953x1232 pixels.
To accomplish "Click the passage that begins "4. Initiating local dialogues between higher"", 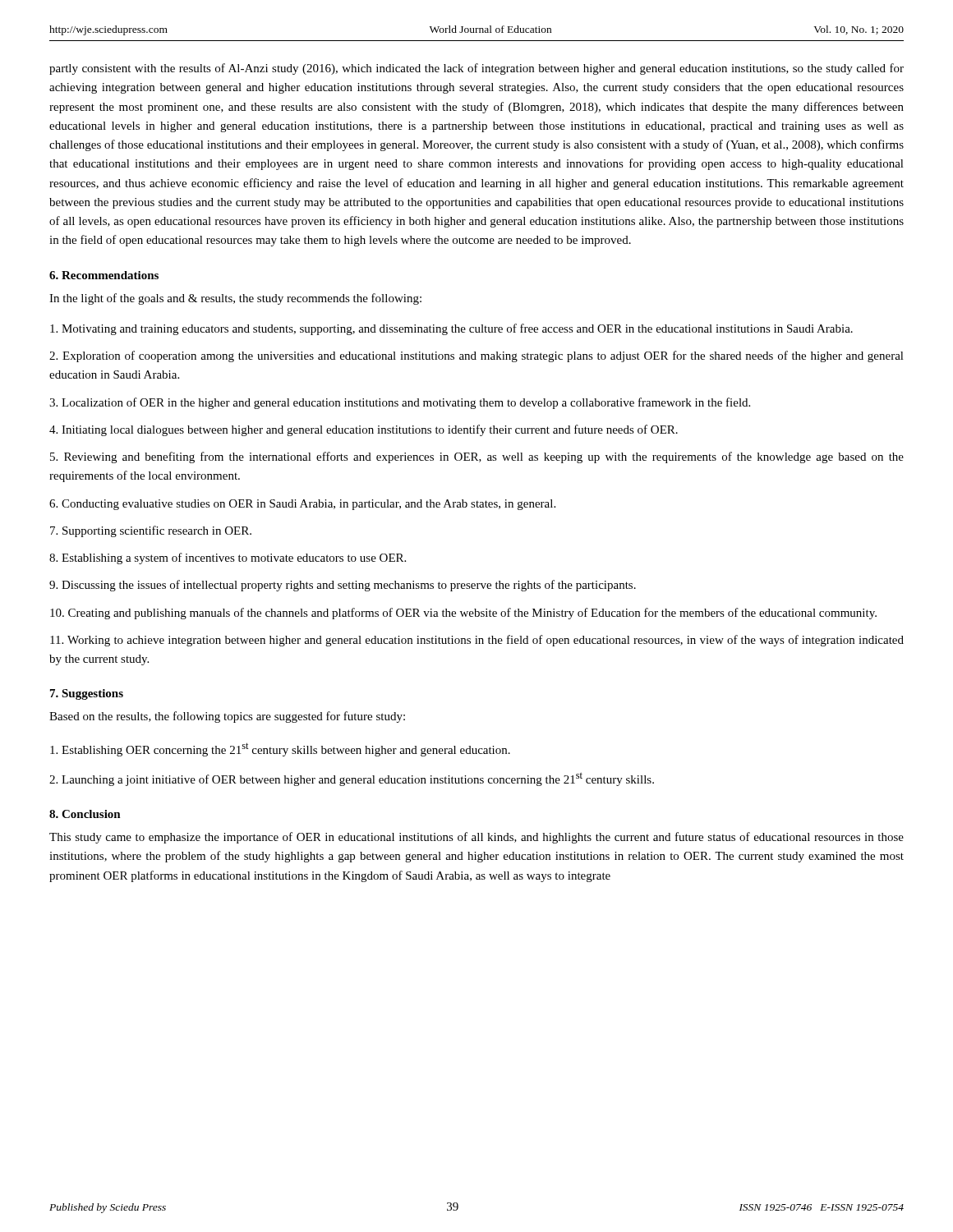I will 364,429.
